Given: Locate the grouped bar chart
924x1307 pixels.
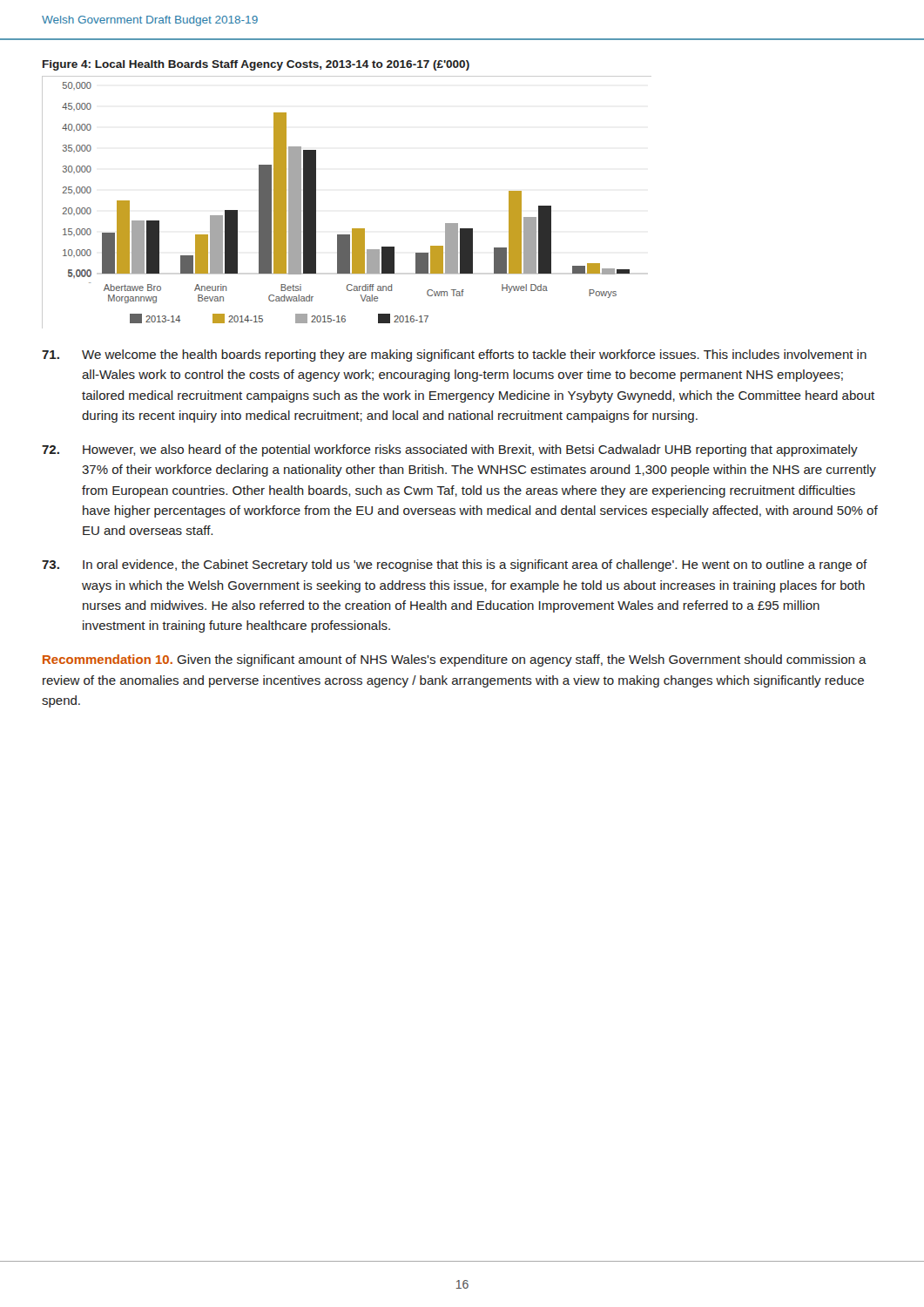Looking at the screenshot, I should [x=347, y=202].
